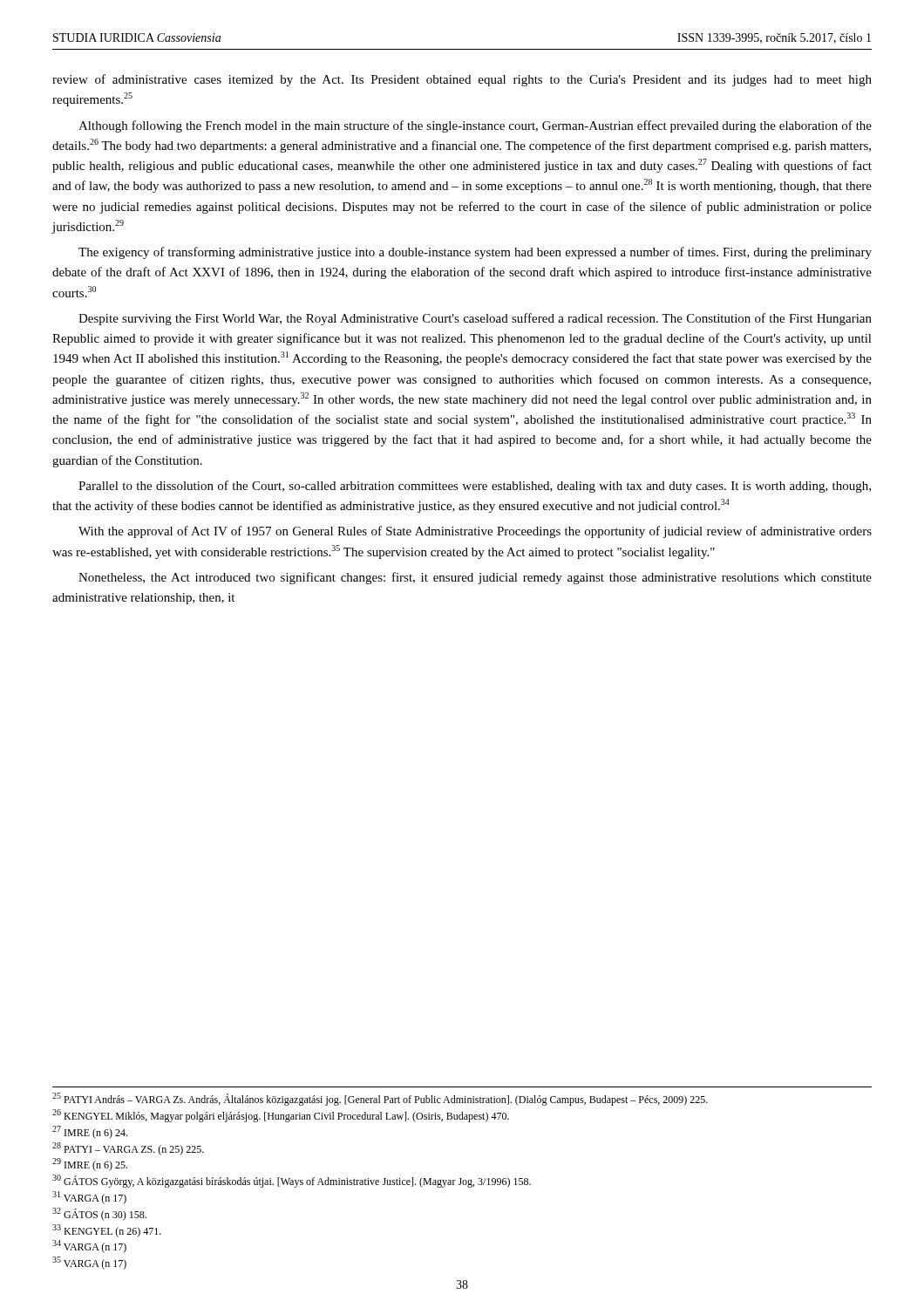
Task: Click on the region starting "With the approval"
Action: [462, 542]
